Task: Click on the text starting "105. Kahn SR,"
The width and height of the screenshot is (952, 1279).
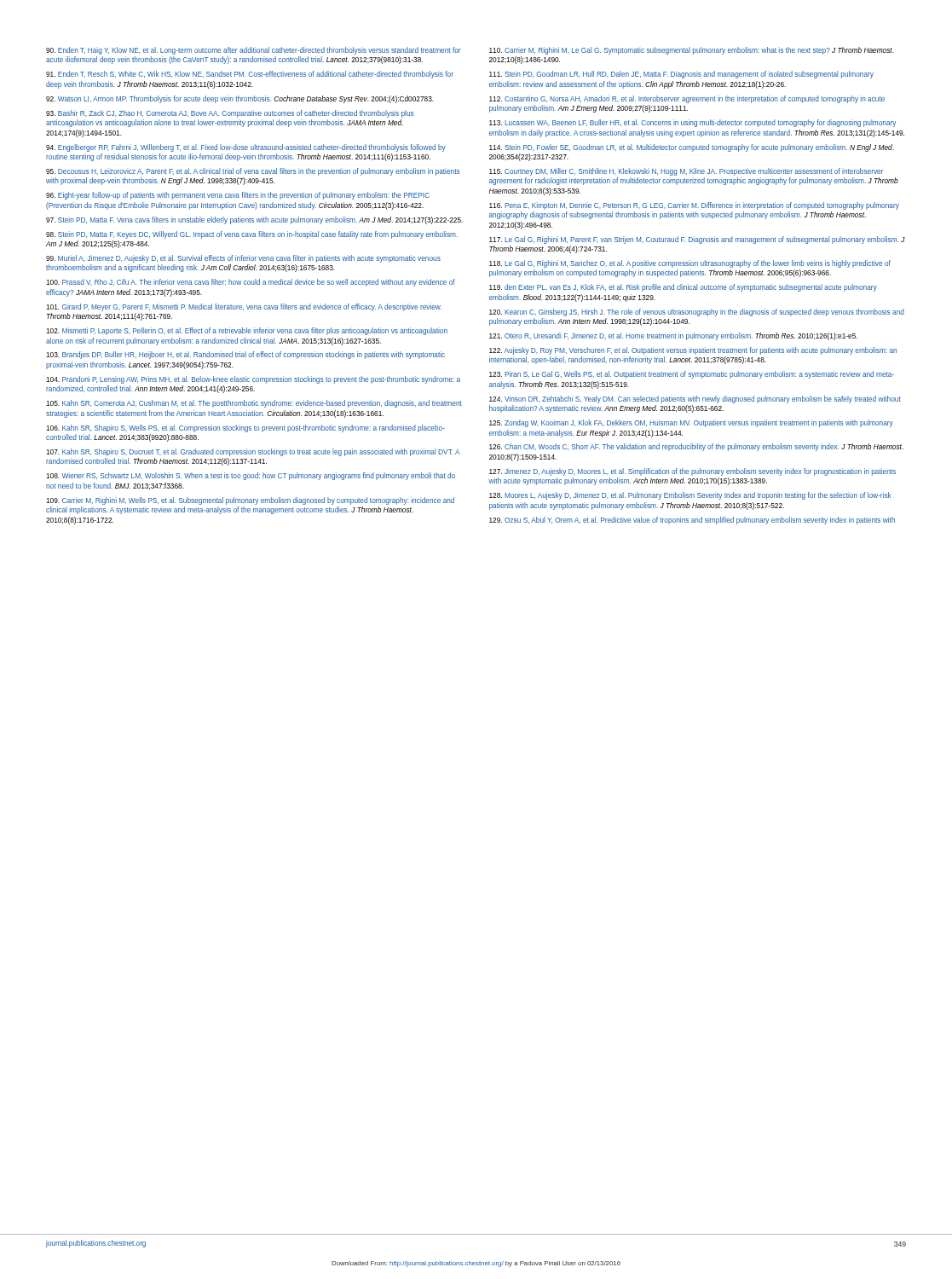Action: pyautogui.click(x=254, y=408)
